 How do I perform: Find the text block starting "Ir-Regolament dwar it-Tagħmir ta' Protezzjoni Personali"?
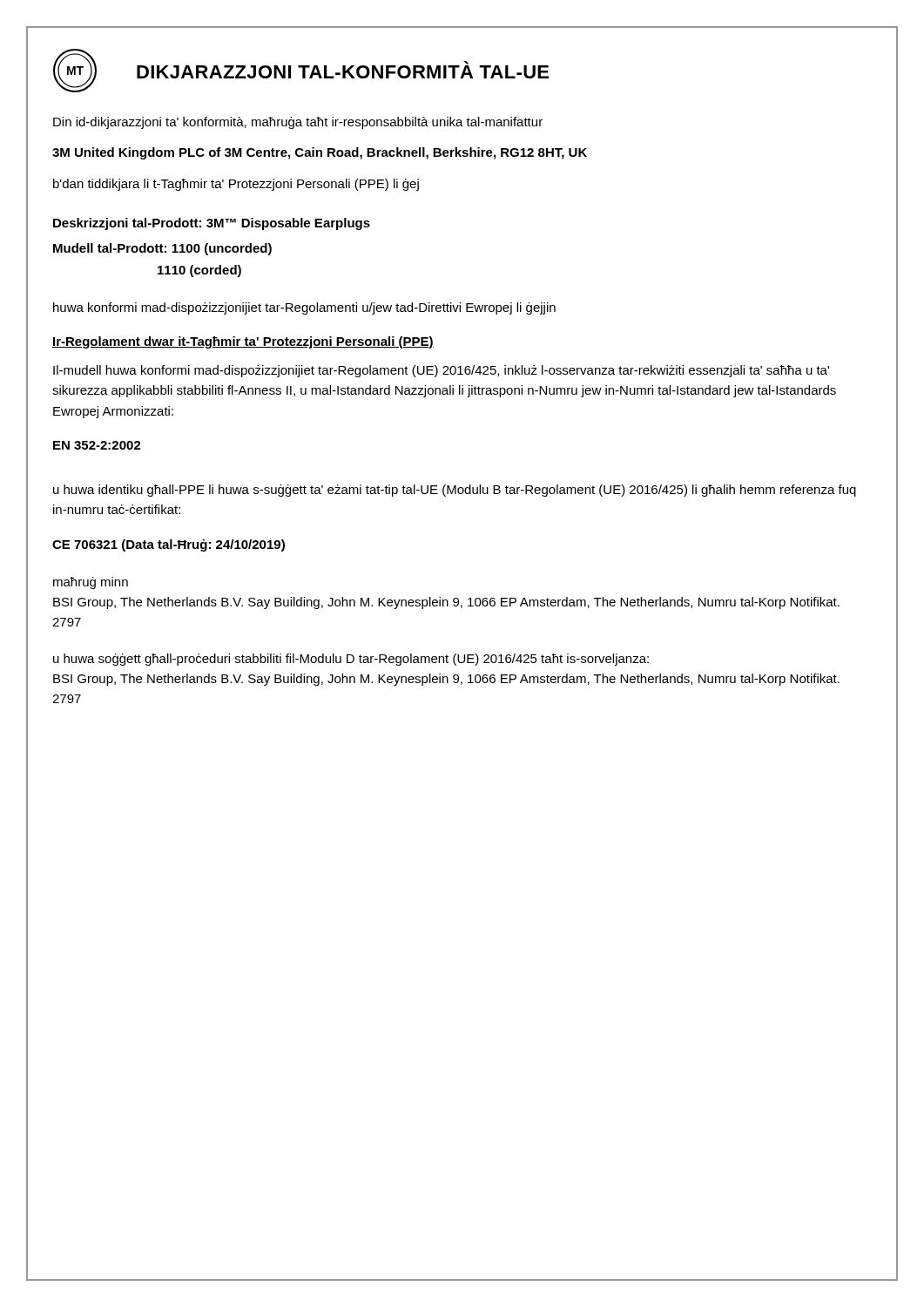(243, 341)
